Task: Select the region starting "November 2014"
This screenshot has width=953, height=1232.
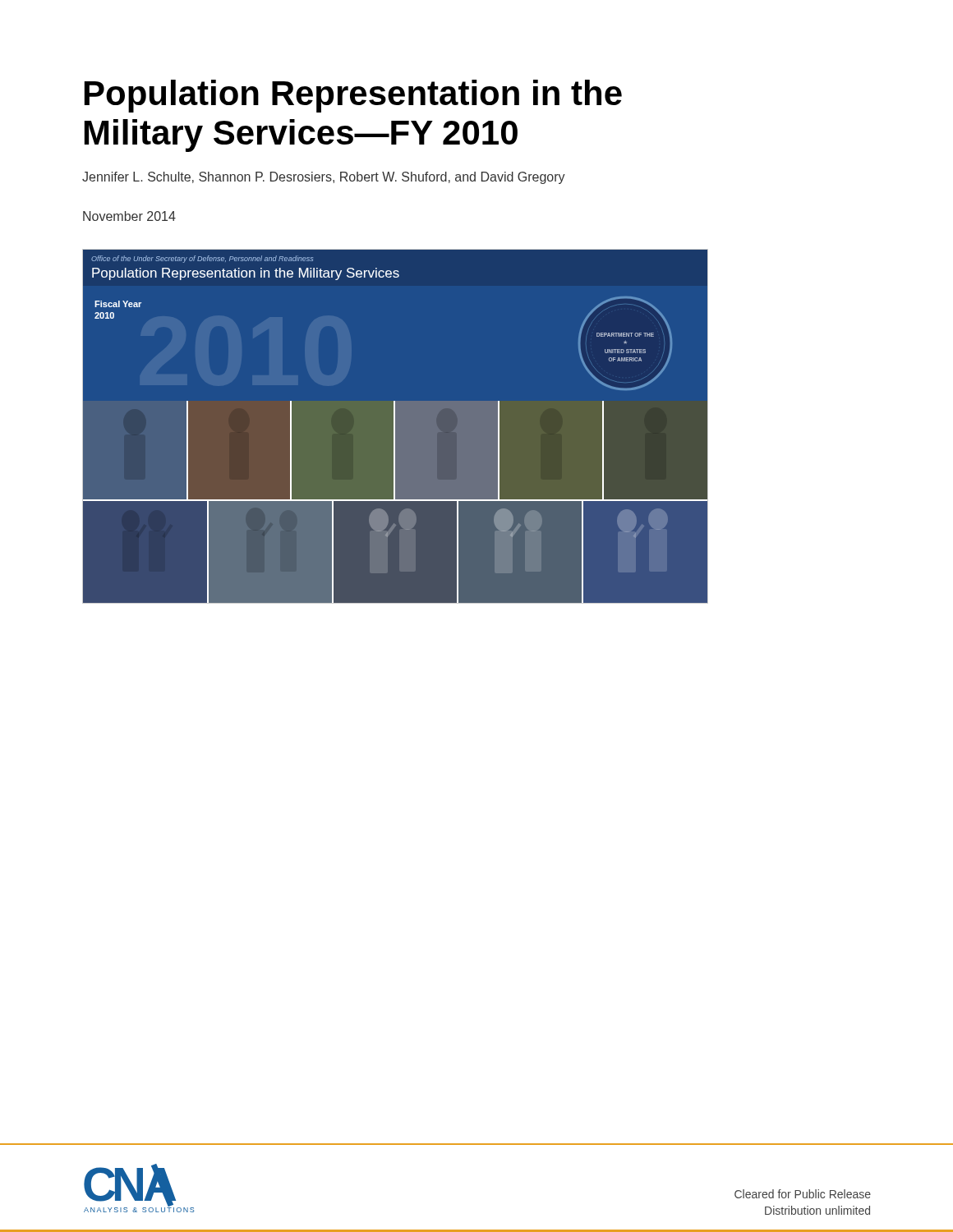Action: pyautogui.click(x=129, y=216)
